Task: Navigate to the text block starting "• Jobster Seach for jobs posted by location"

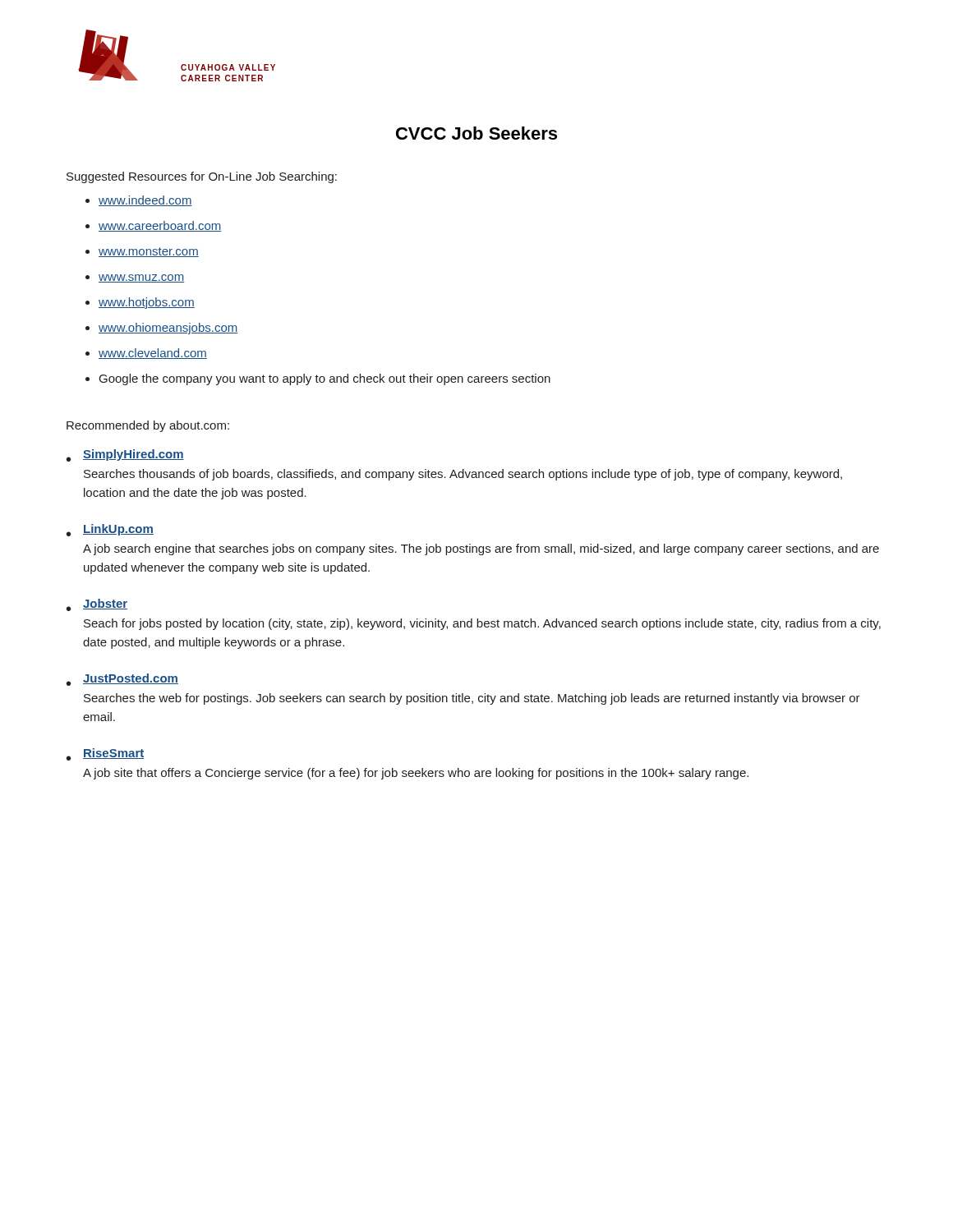Action: tap(476, 624)
